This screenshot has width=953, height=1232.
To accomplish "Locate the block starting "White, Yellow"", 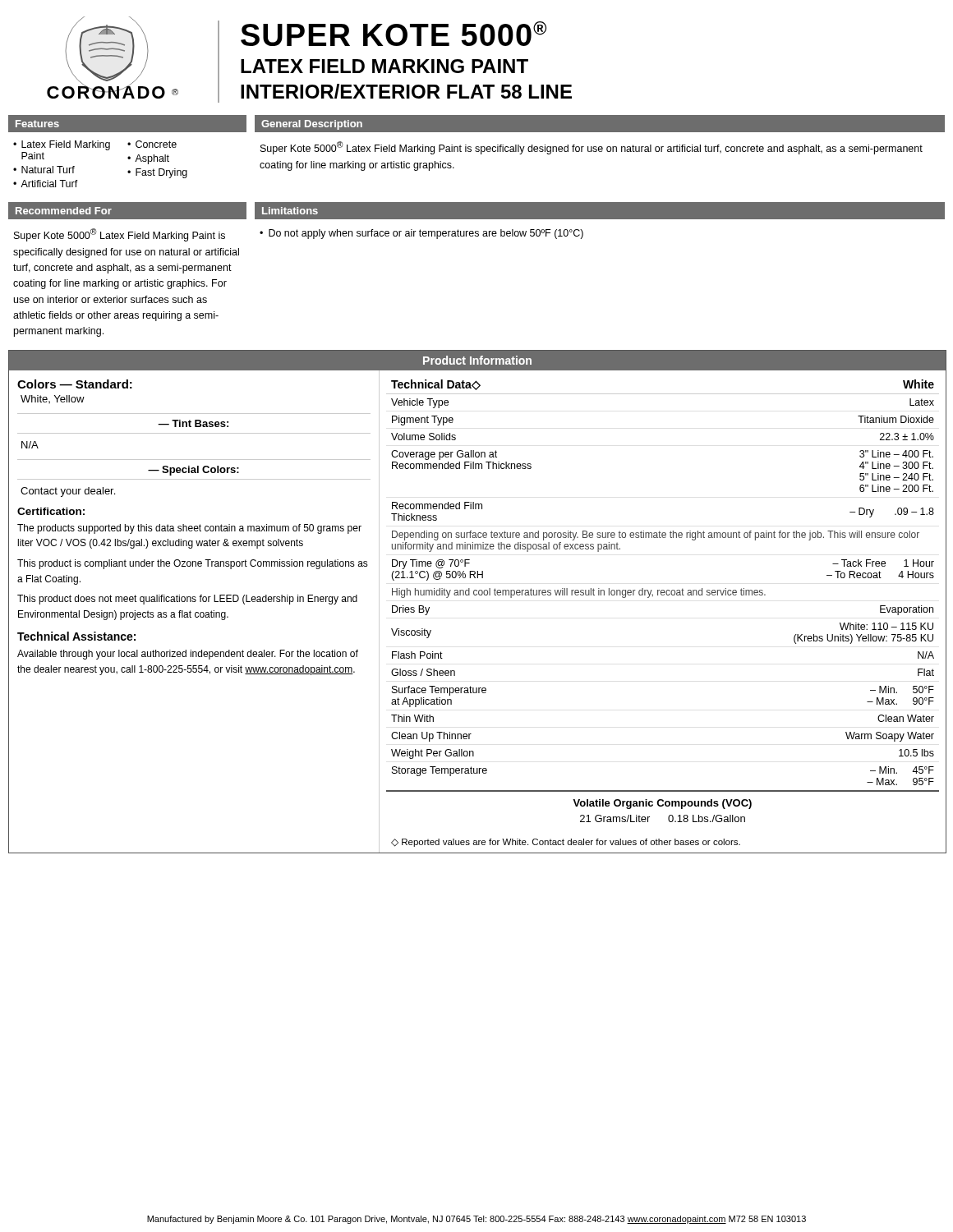I will (52, 399).
